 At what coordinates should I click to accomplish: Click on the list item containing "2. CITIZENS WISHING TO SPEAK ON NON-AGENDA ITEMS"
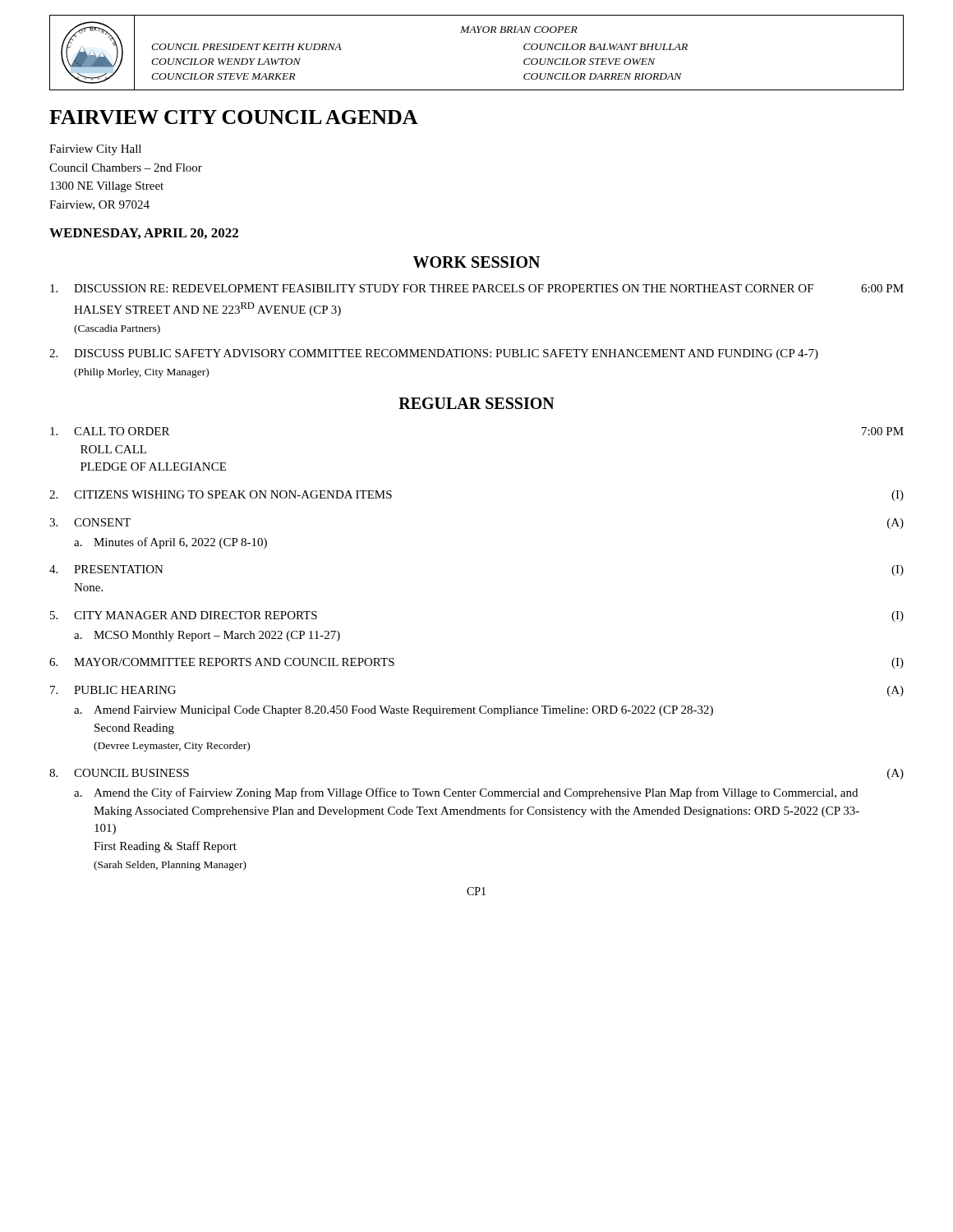pos(239,496)
